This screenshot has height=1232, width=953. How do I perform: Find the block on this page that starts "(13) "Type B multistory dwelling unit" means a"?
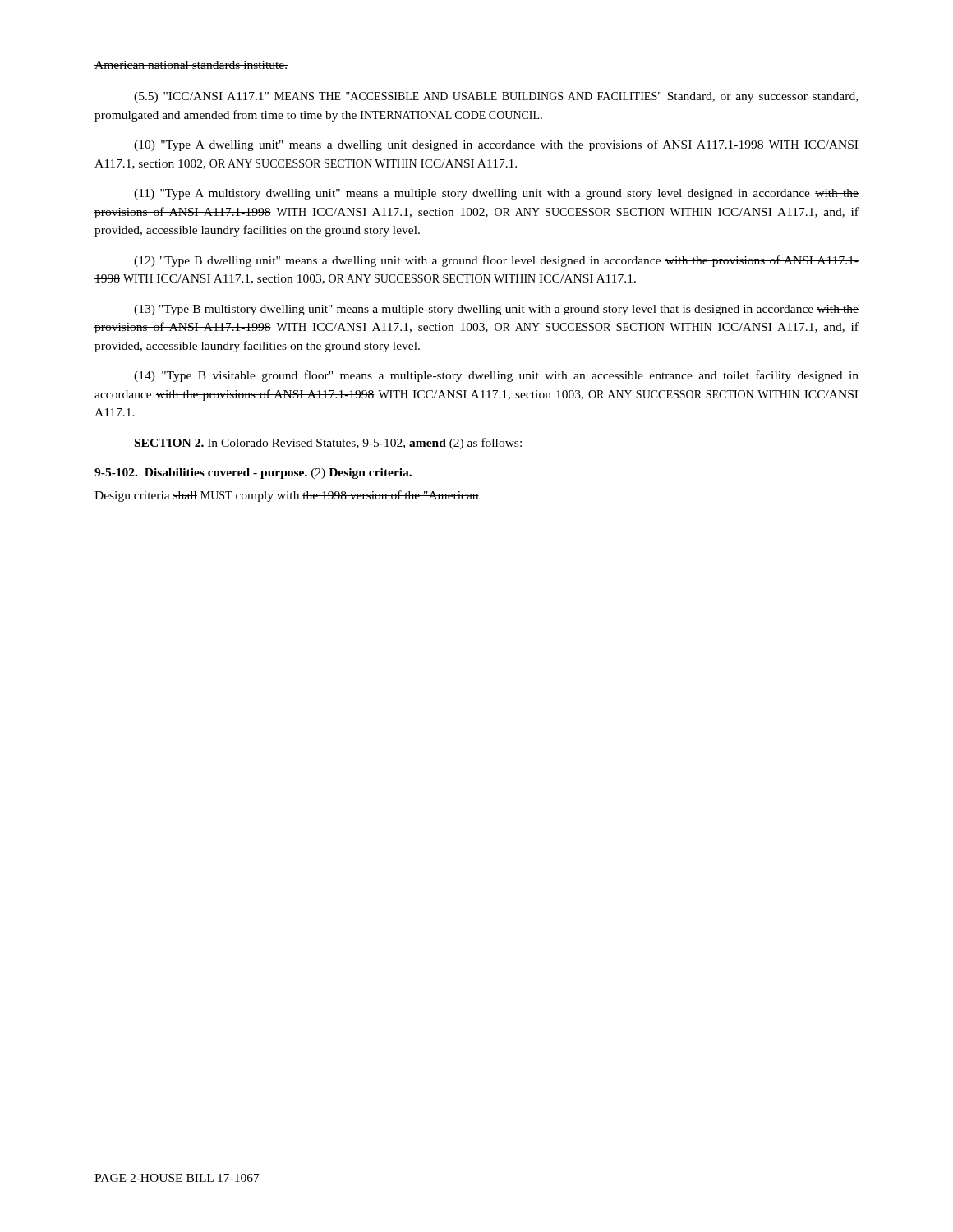coord(476,327)
